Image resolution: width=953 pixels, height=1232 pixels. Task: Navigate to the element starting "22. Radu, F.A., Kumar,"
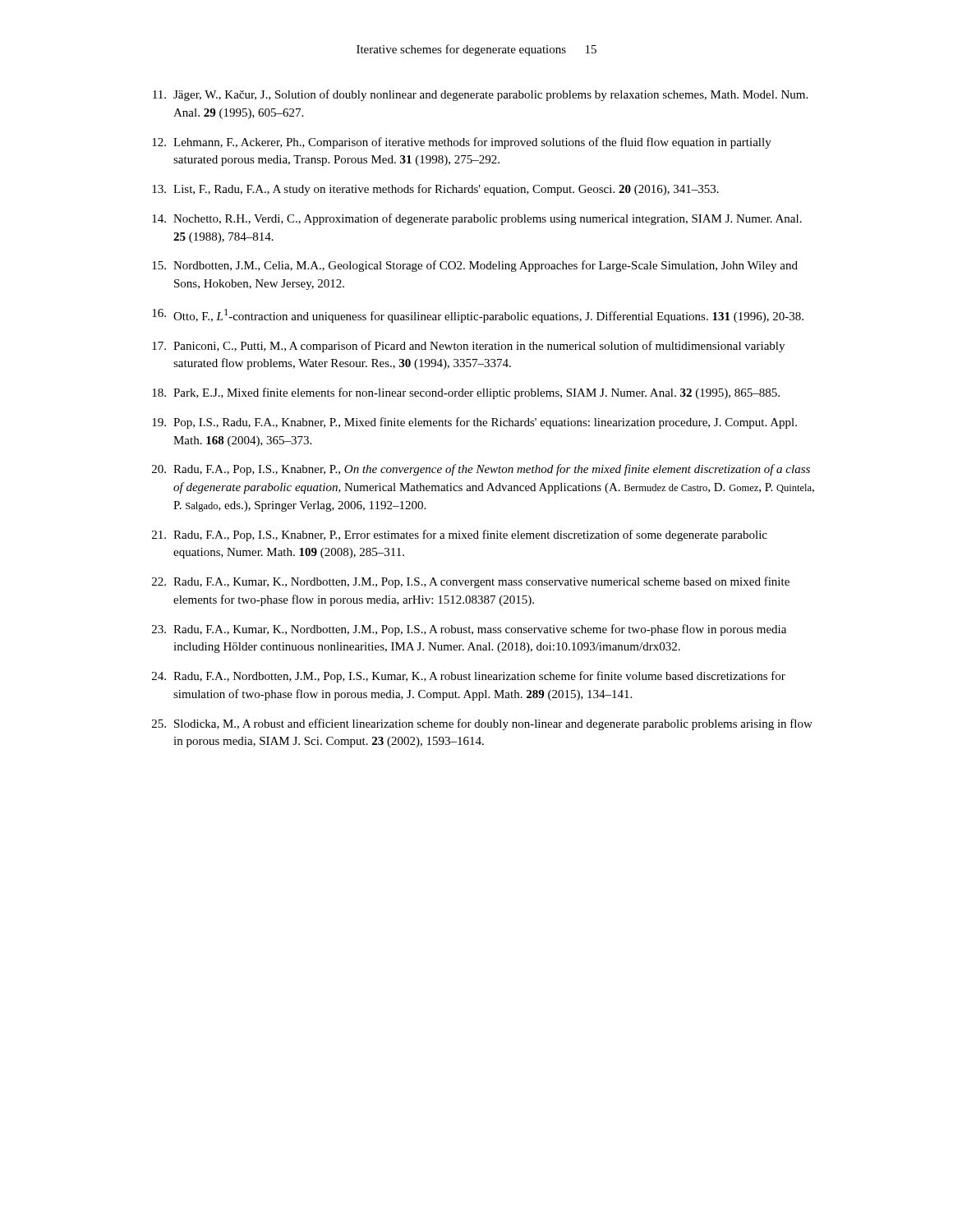476,591
